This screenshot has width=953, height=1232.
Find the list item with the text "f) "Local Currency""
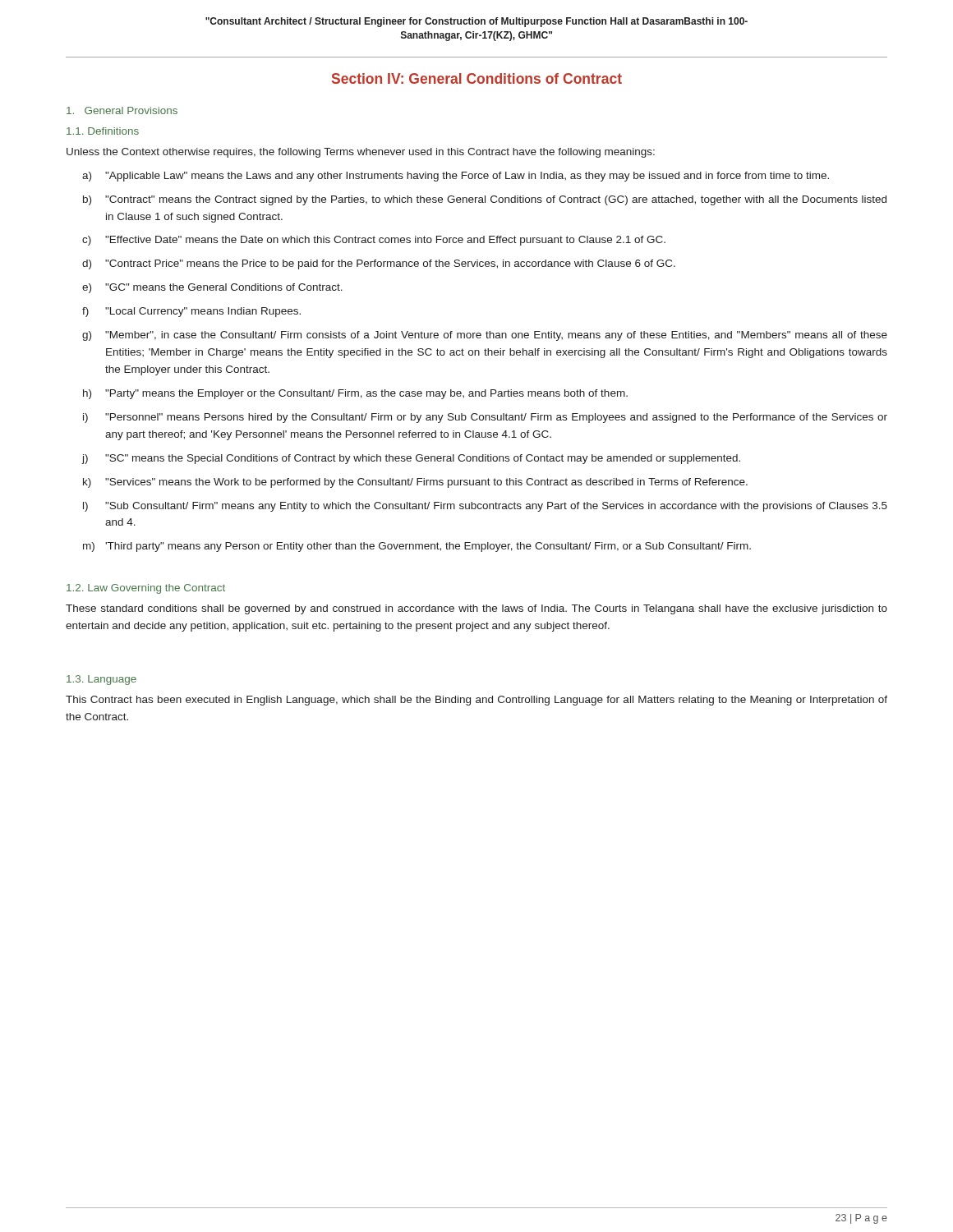tap(191, 312)
